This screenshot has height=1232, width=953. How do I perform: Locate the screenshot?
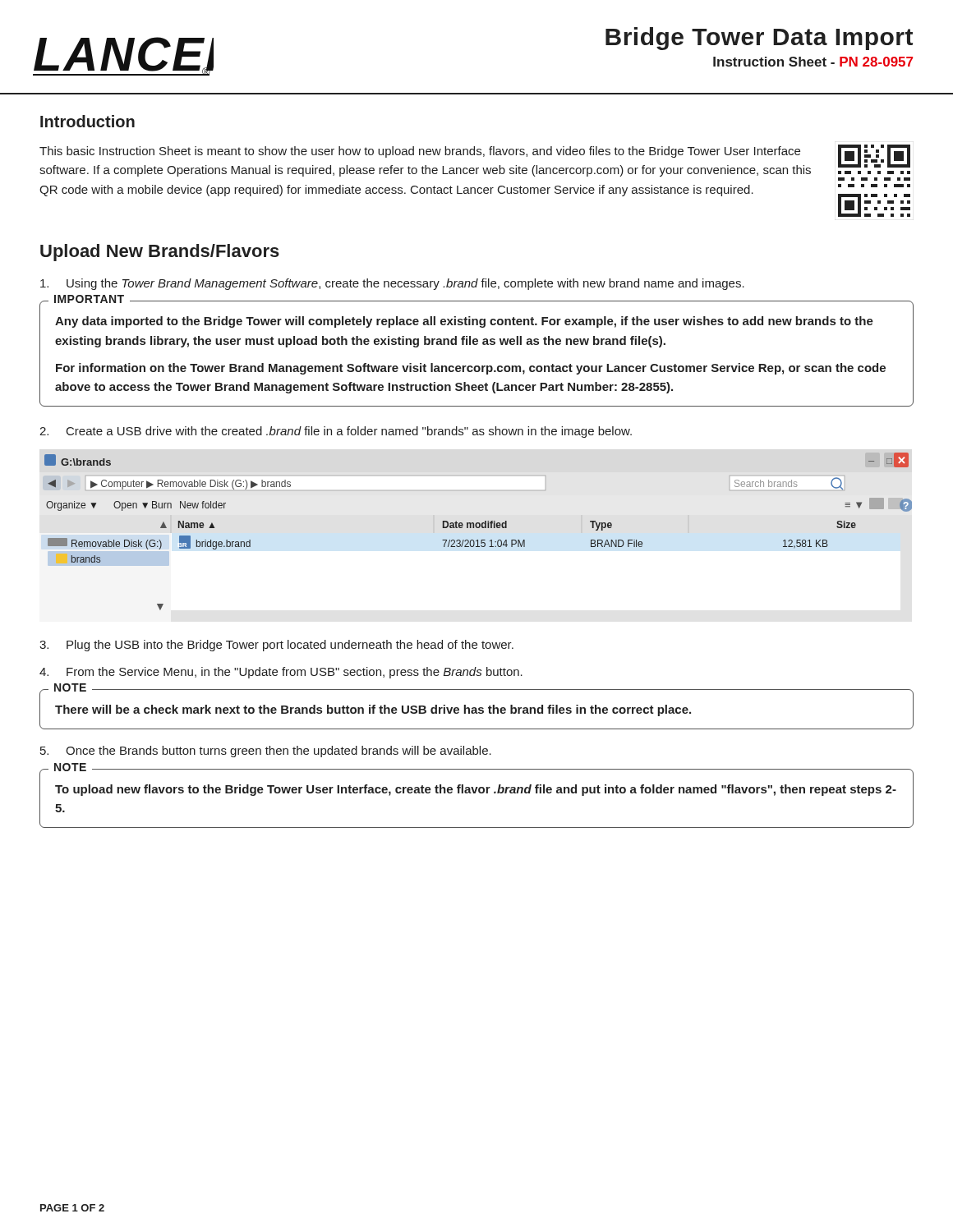[x=476, y=535]
